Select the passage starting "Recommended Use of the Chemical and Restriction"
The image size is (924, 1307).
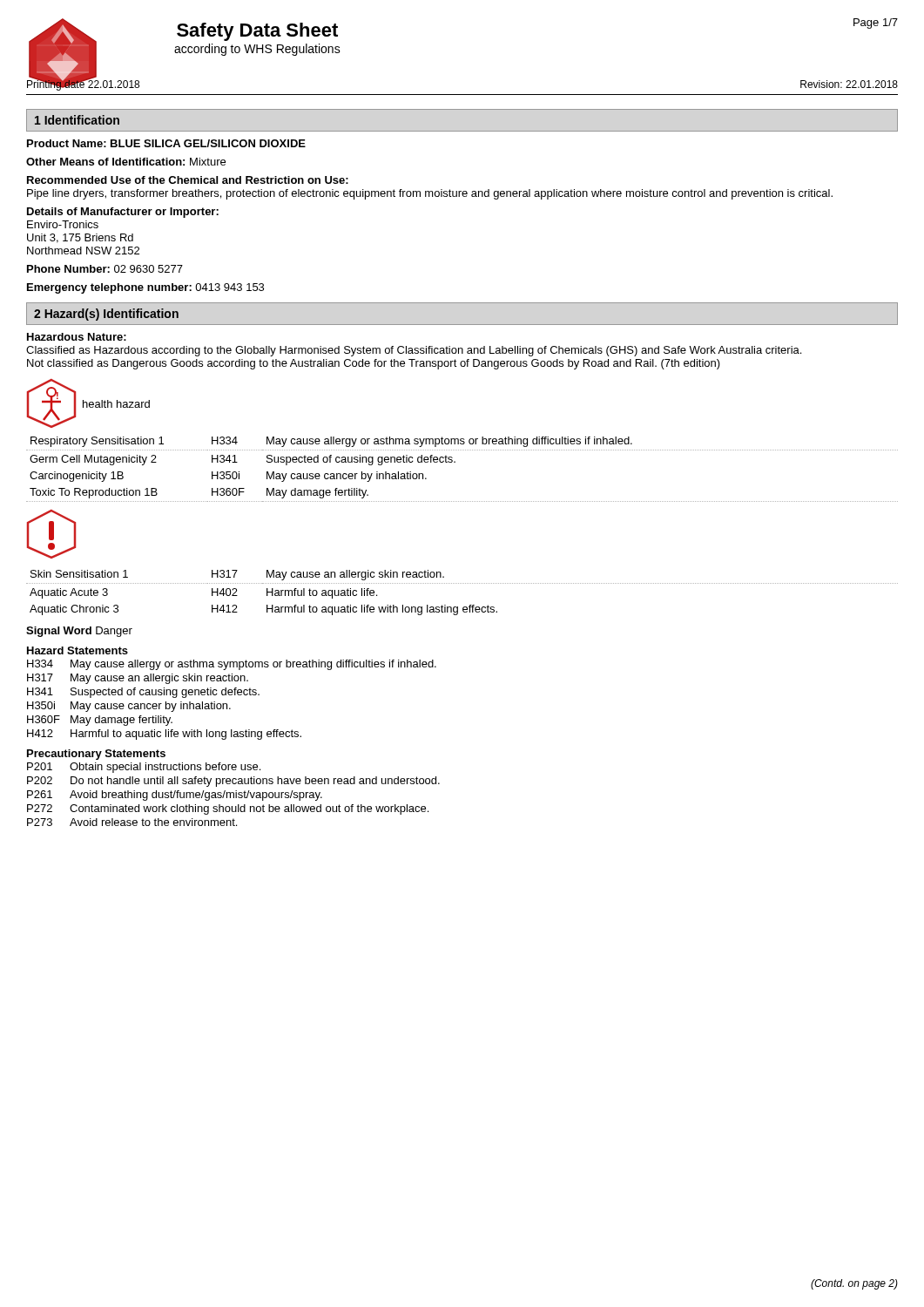click(x=462, y=187)
